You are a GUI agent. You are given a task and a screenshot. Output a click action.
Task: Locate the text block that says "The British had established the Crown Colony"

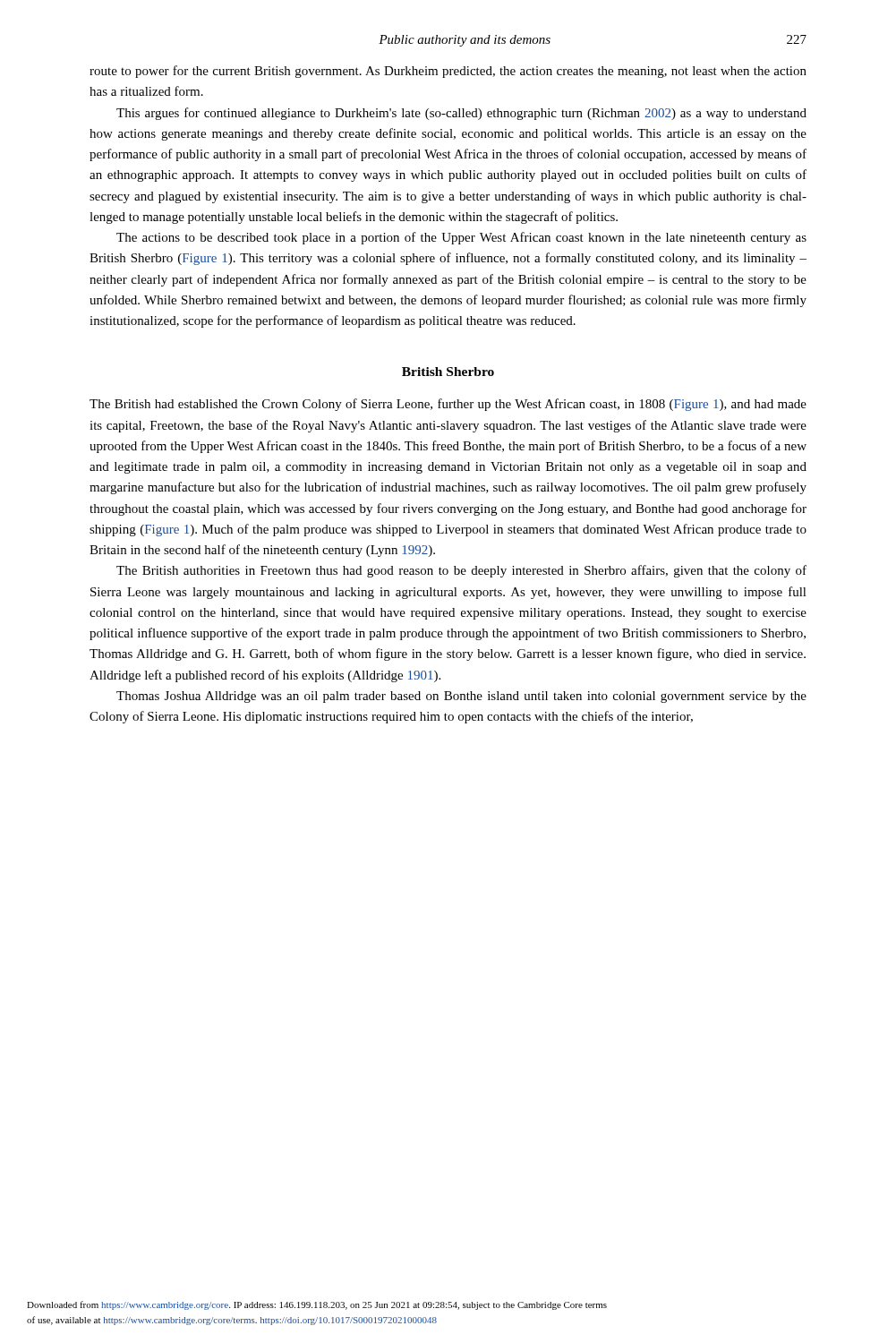click(448, 561)
